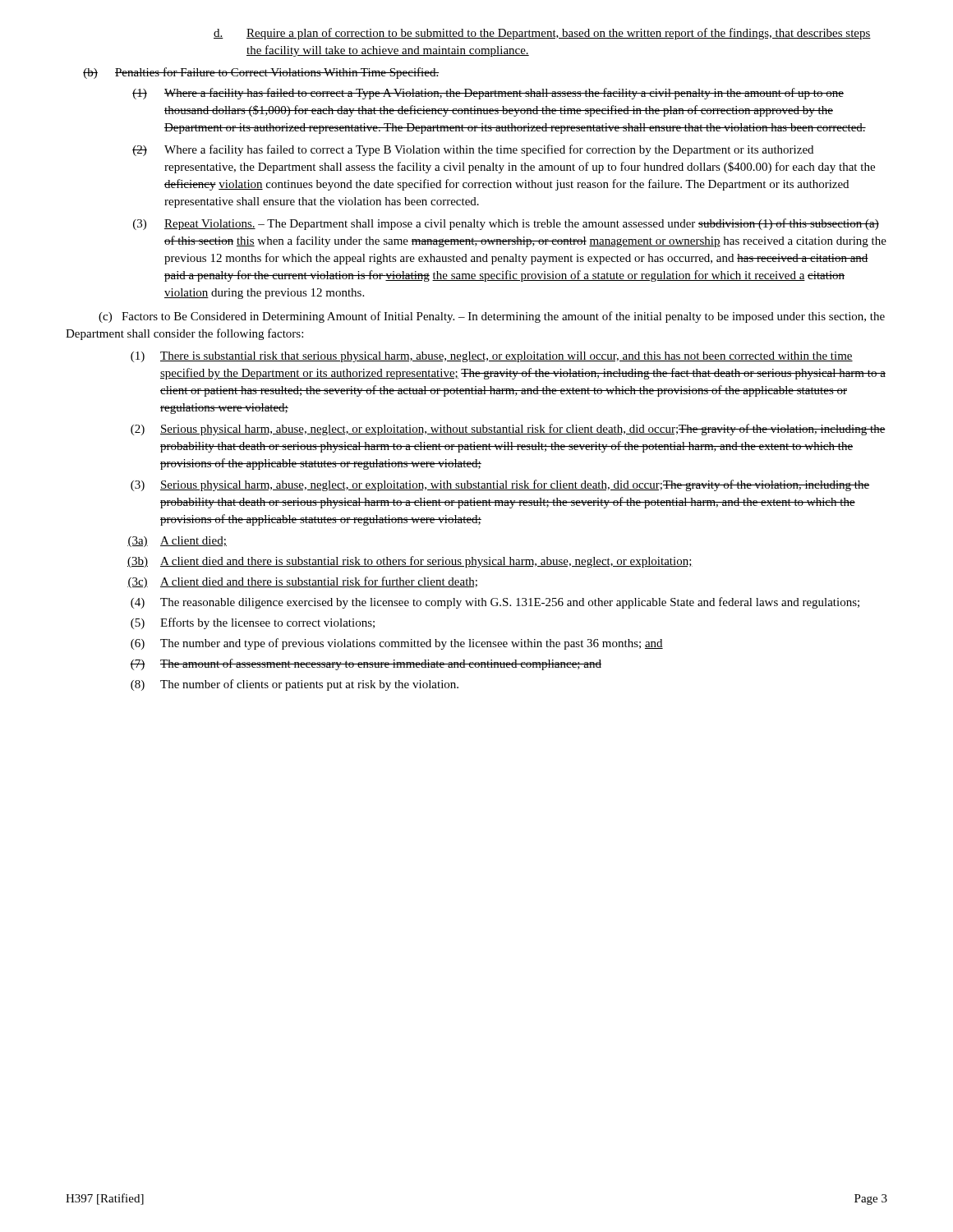
Task: Navigate to the passage starting "(3c) A client"
Action: (297, 582)
